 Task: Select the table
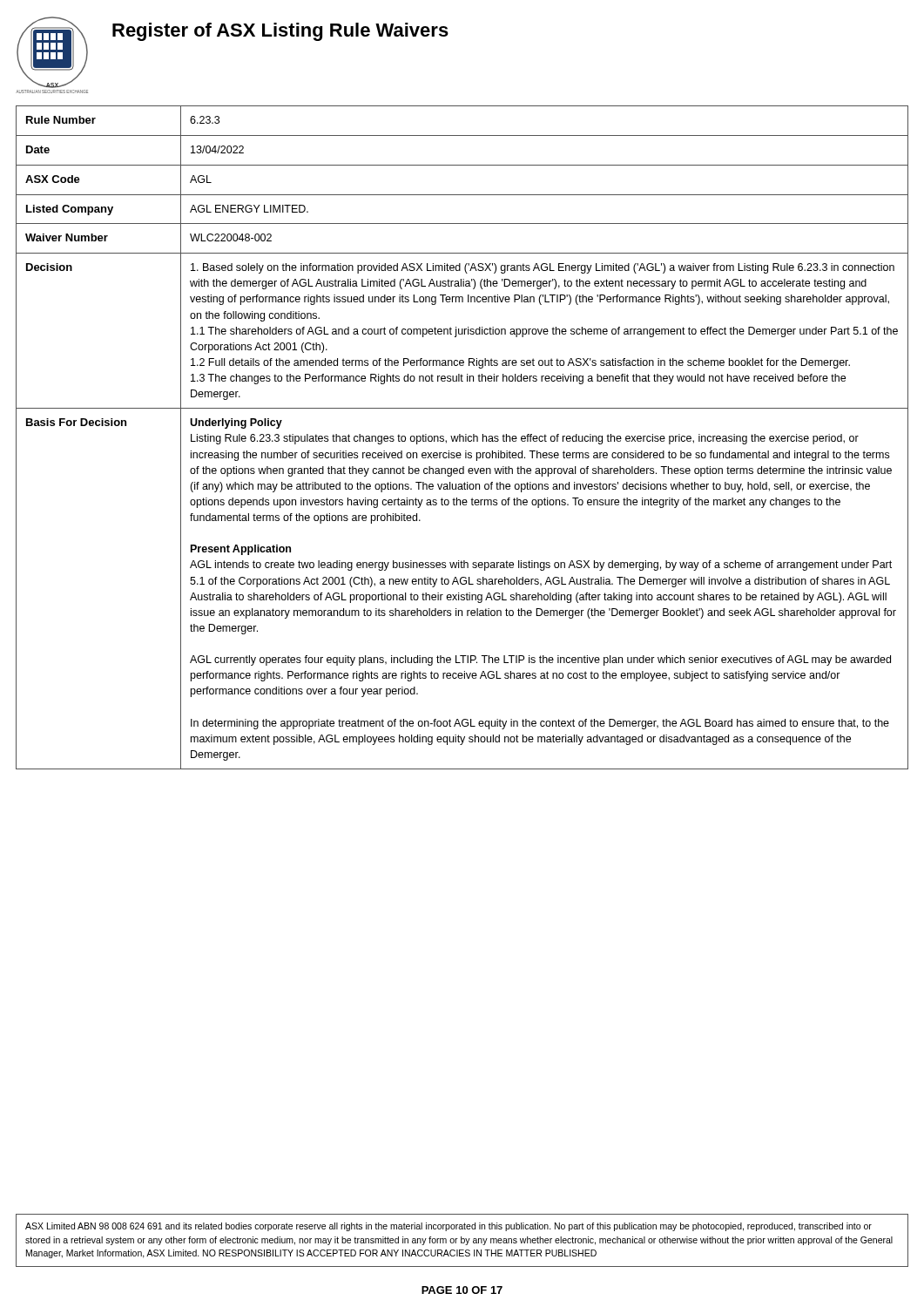click(x=462, y=437)
